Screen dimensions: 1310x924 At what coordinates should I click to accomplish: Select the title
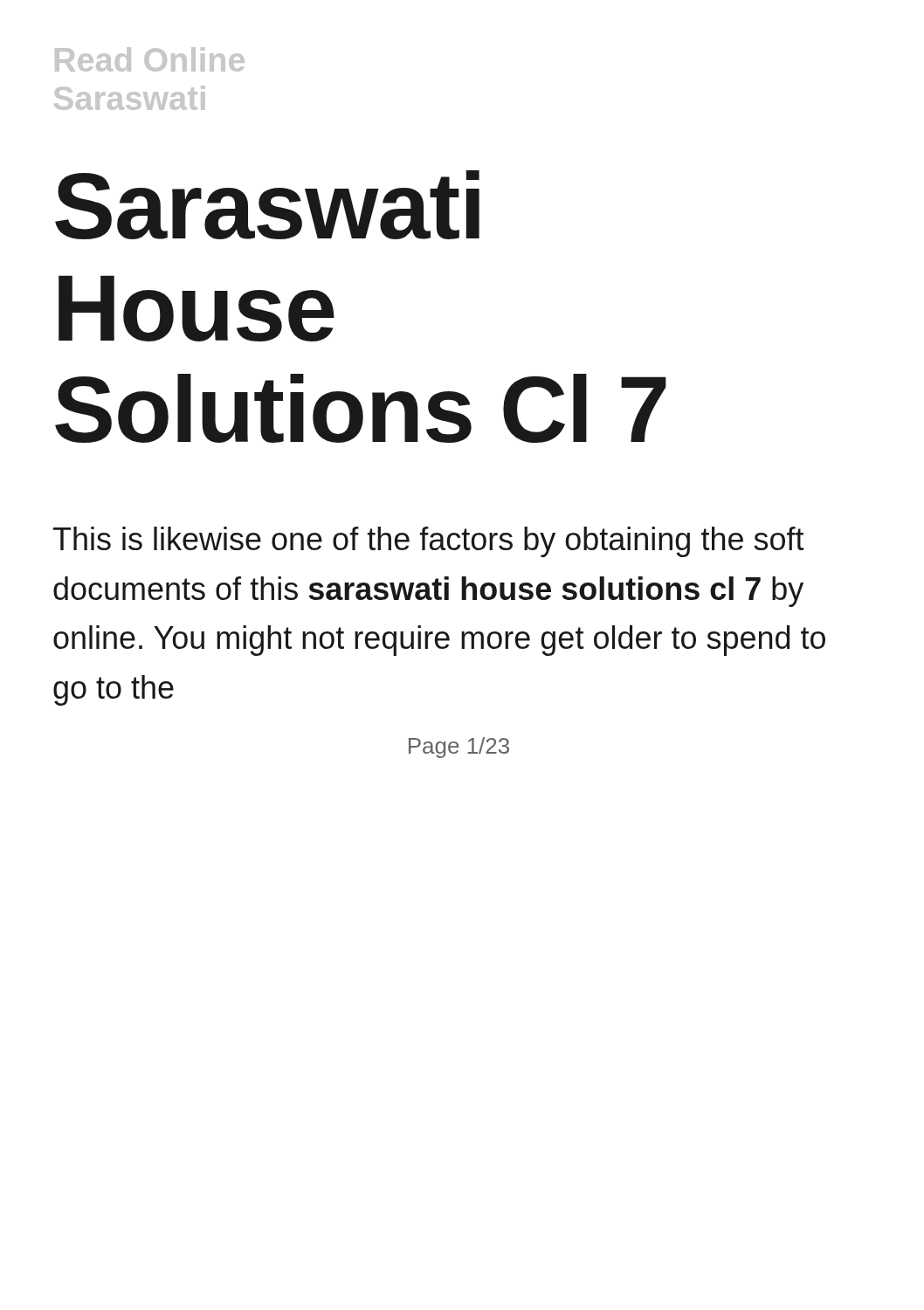tap(463, 308)
